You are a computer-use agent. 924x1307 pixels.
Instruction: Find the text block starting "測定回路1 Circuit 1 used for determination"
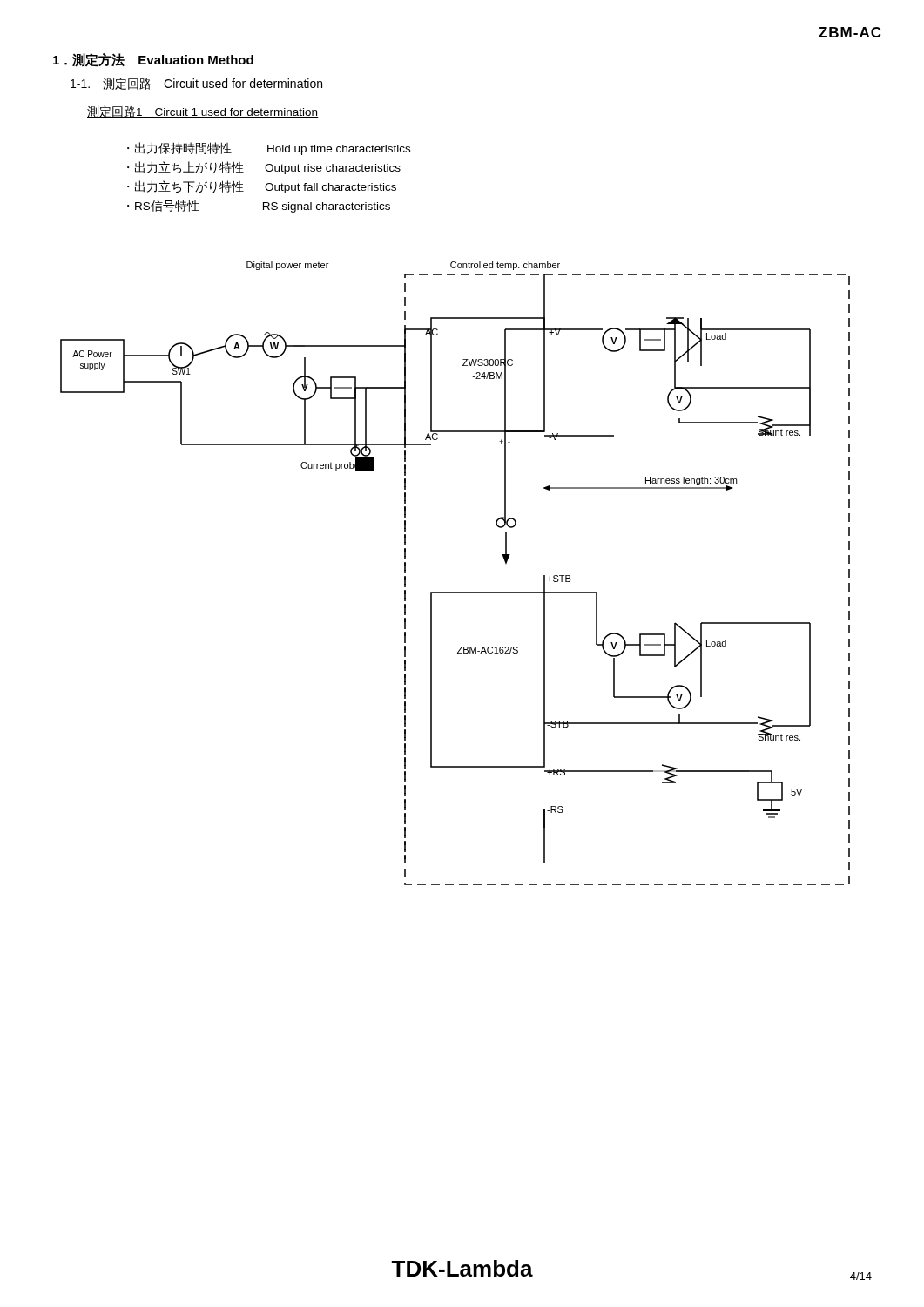(203, 112)
